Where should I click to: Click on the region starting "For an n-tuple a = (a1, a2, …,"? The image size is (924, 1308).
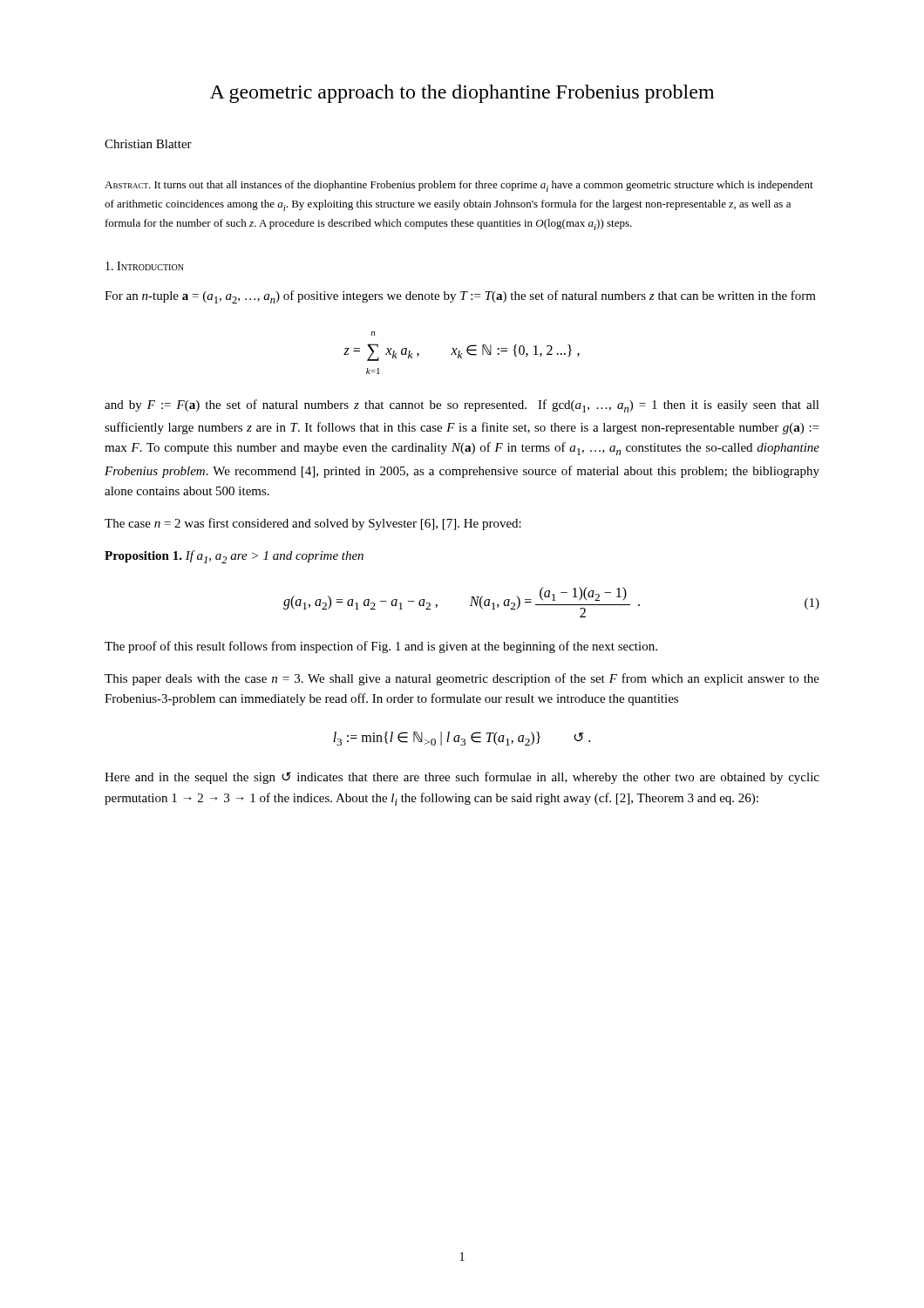[x=460, y=297]
